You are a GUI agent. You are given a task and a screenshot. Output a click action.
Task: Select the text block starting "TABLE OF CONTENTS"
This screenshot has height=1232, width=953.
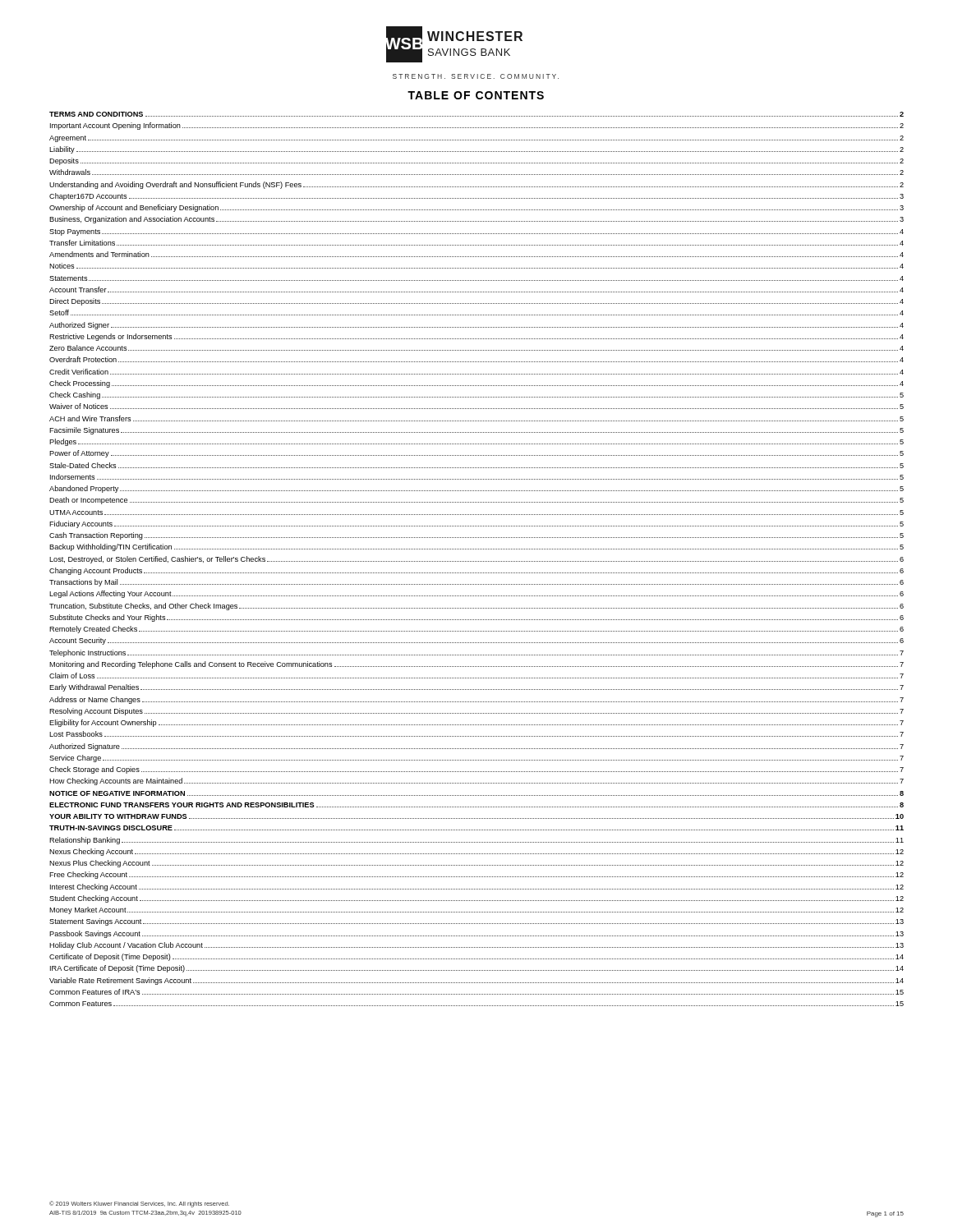[476, 95]
